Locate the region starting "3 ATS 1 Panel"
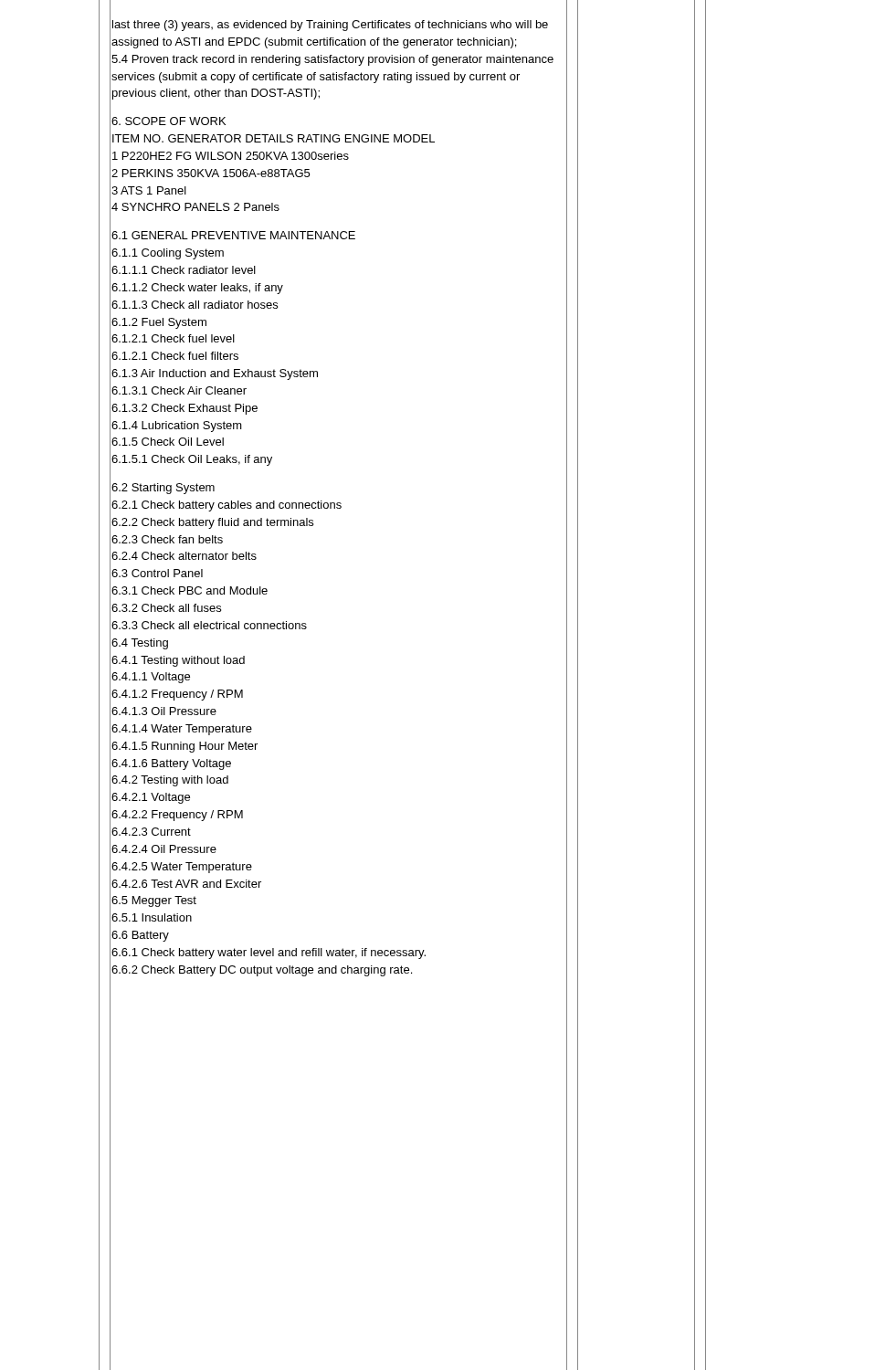Viewport: 896px width, 1370px height. pyautogui.click(x=149, y=190)
